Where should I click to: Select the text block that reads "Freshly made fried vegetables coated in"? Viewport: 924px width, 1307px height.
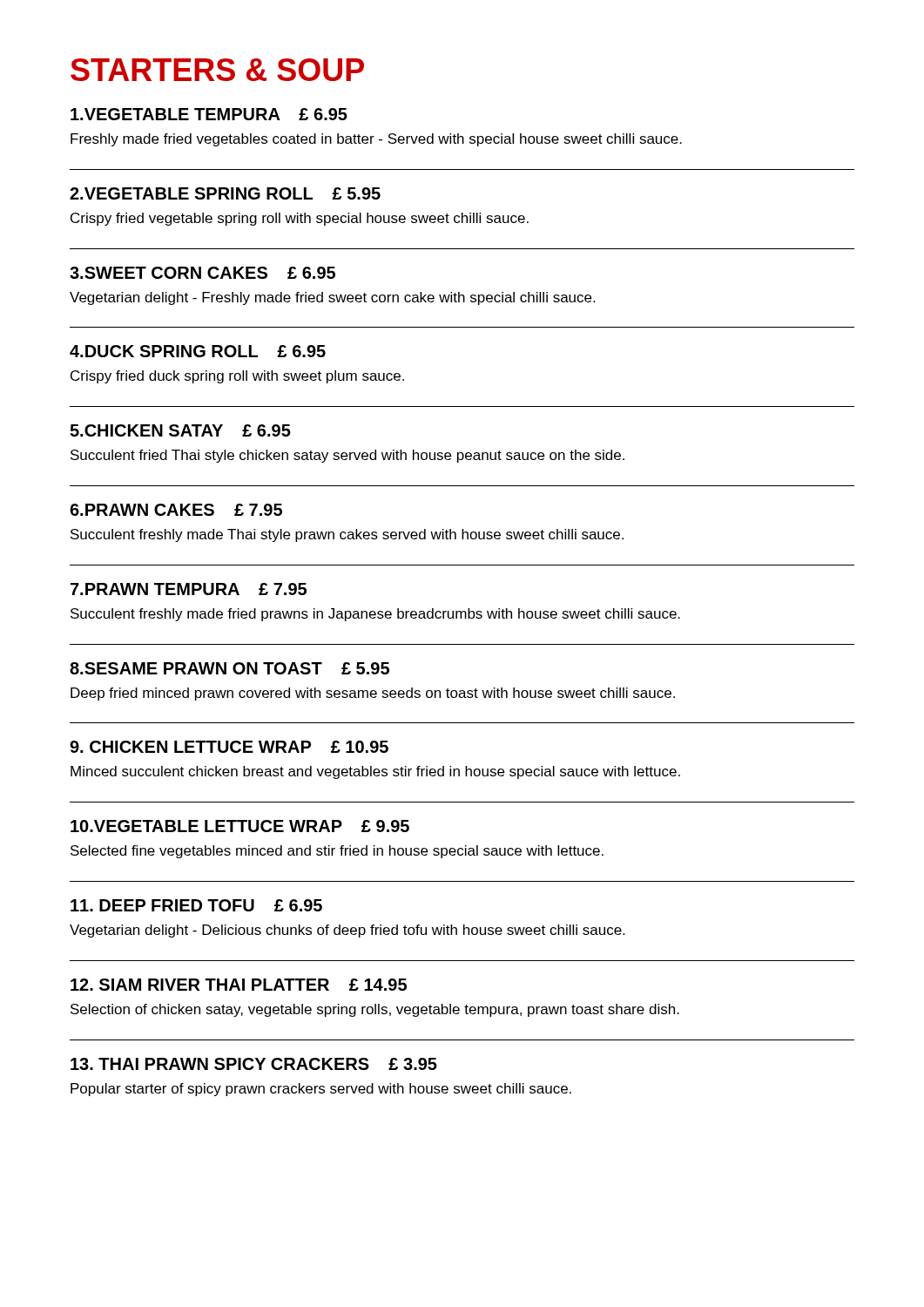click(x=462, y=139)
